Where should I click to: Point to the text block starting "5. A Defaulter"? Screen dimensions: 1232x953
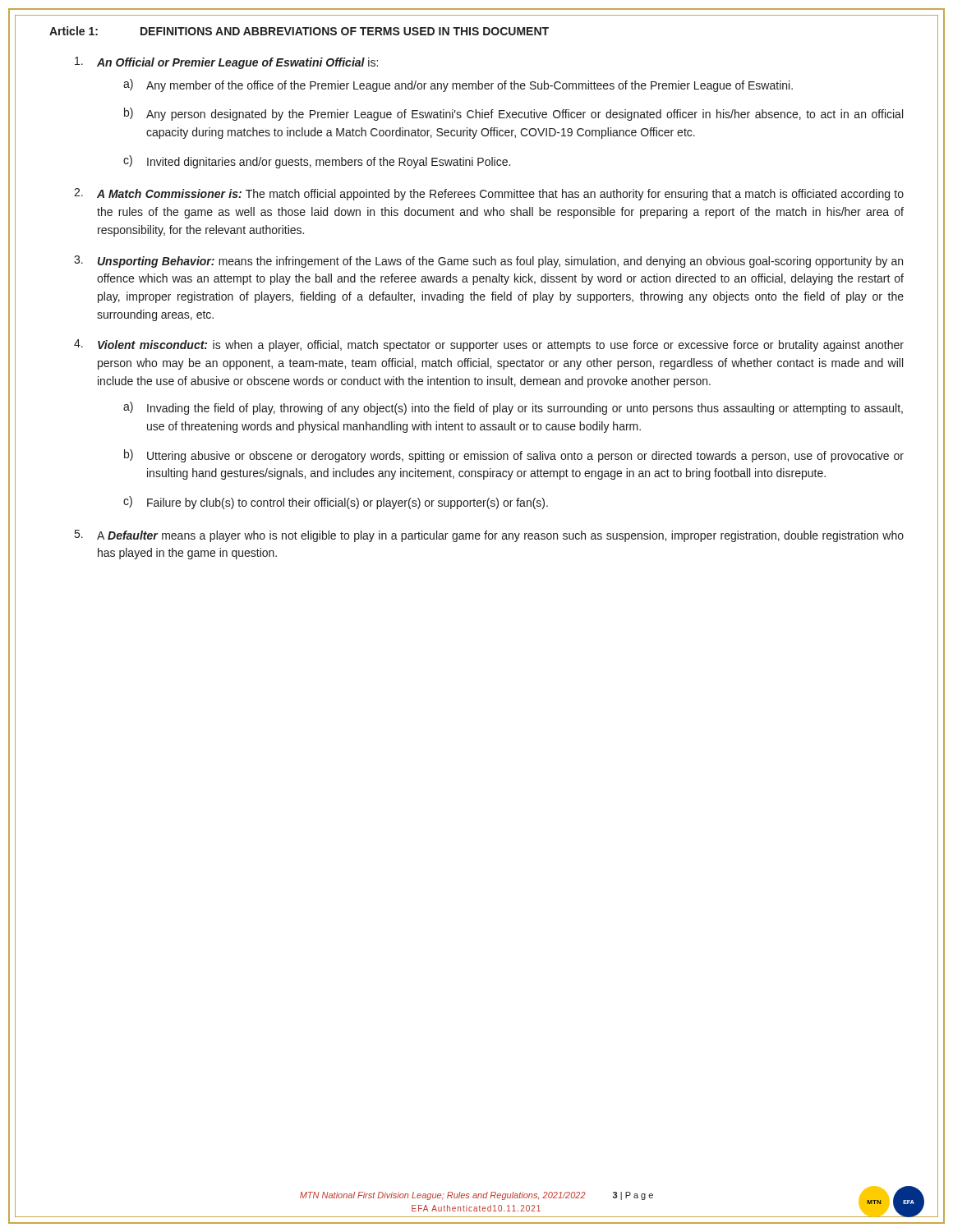(x=489, y=545)
